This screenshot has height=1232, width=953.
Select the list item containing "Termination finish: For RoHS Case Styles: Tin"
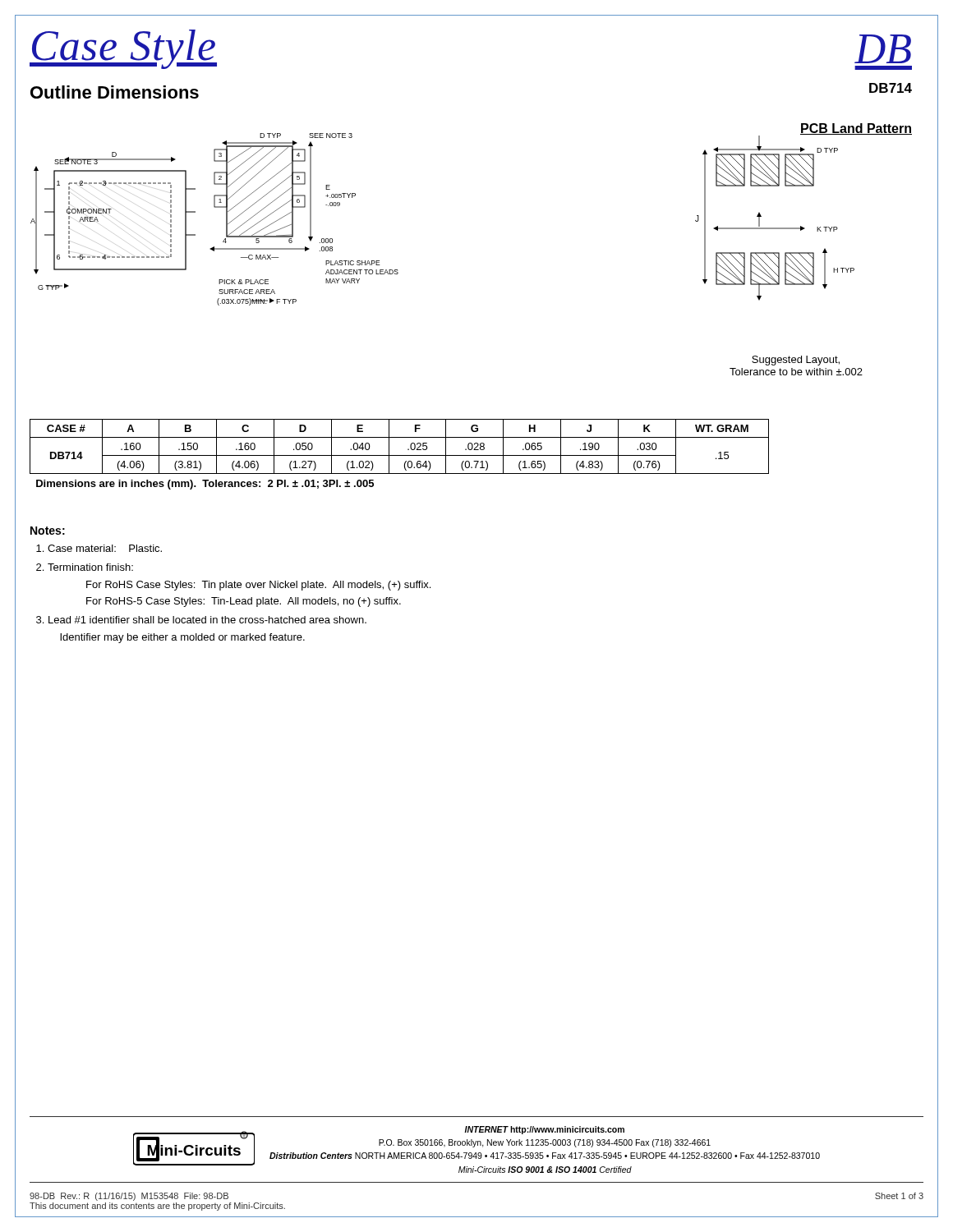240,584
